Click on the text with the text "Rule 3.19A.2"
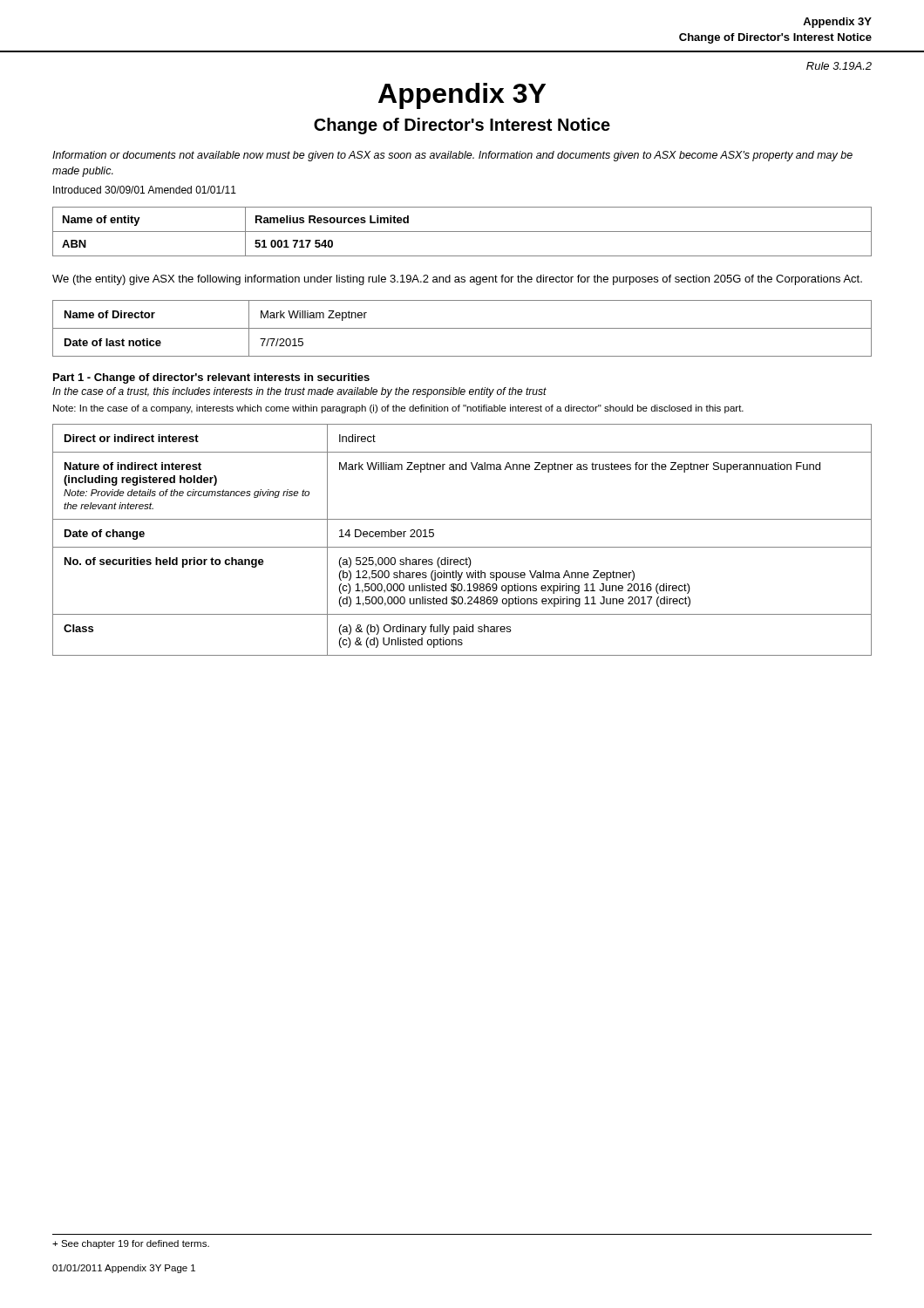 [x=839, y=66]
